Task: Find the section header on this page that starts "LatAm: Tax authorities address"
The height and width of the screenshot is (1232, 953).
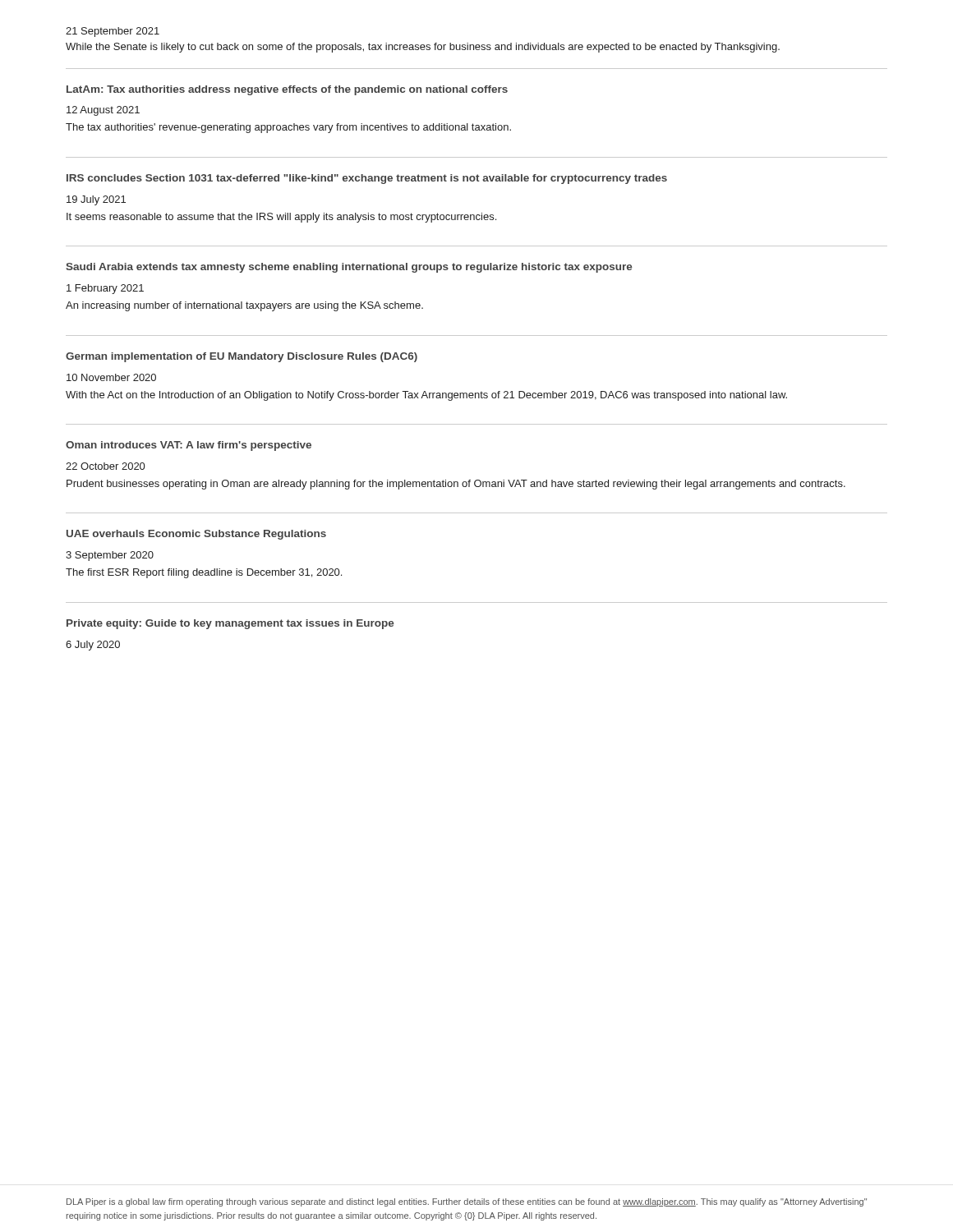Action: tap(287, 89)
